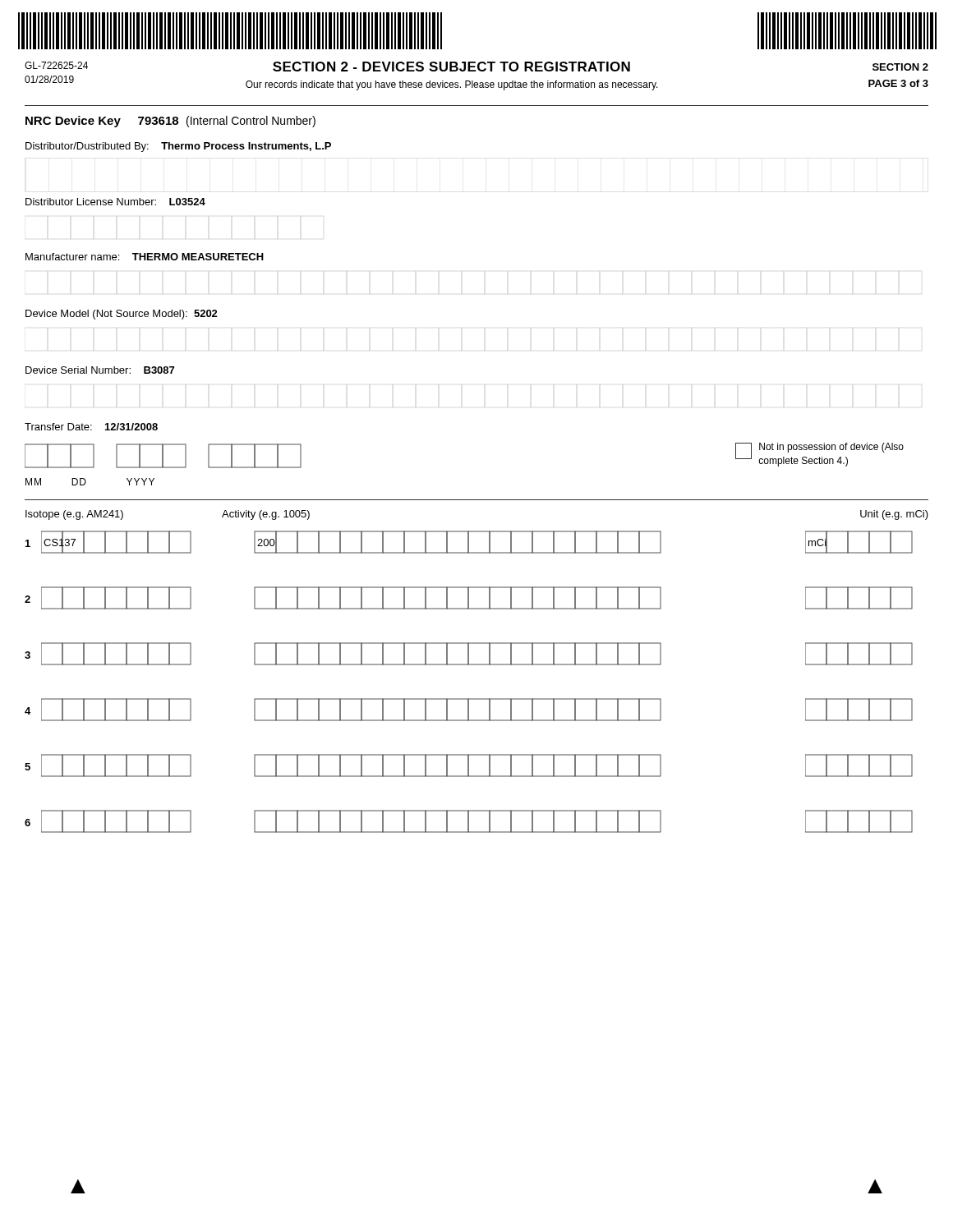Find the block on this page that starts "Distributor/Dustributed By: Thermo Process Instruments,"
Image resolution: width=953 pixels, height=1232 pixels.
(178, 146)
